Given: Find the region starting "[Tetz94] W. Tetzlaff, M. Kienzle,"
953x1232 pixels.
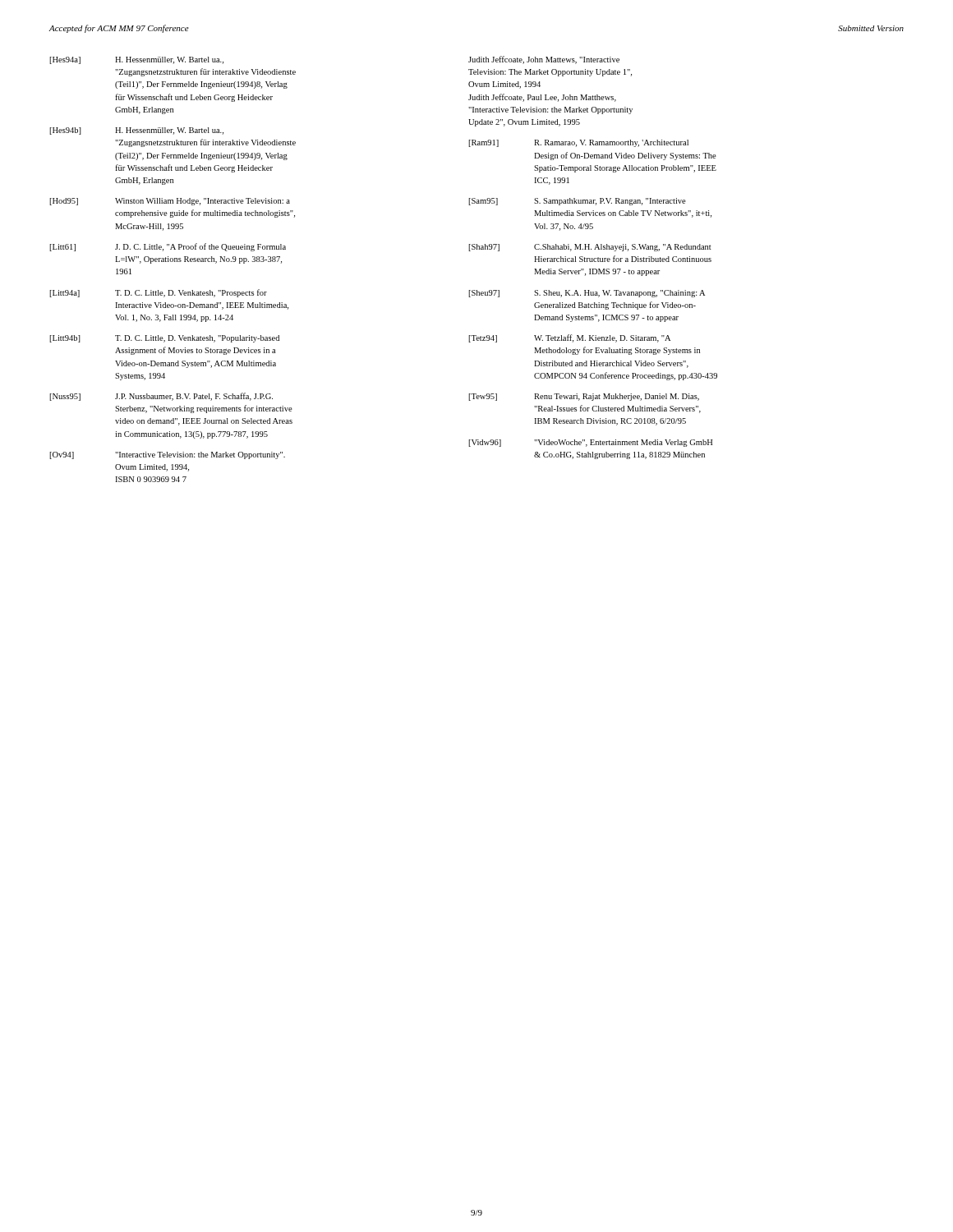Looking at the screenshot, I should pos(686,357).
